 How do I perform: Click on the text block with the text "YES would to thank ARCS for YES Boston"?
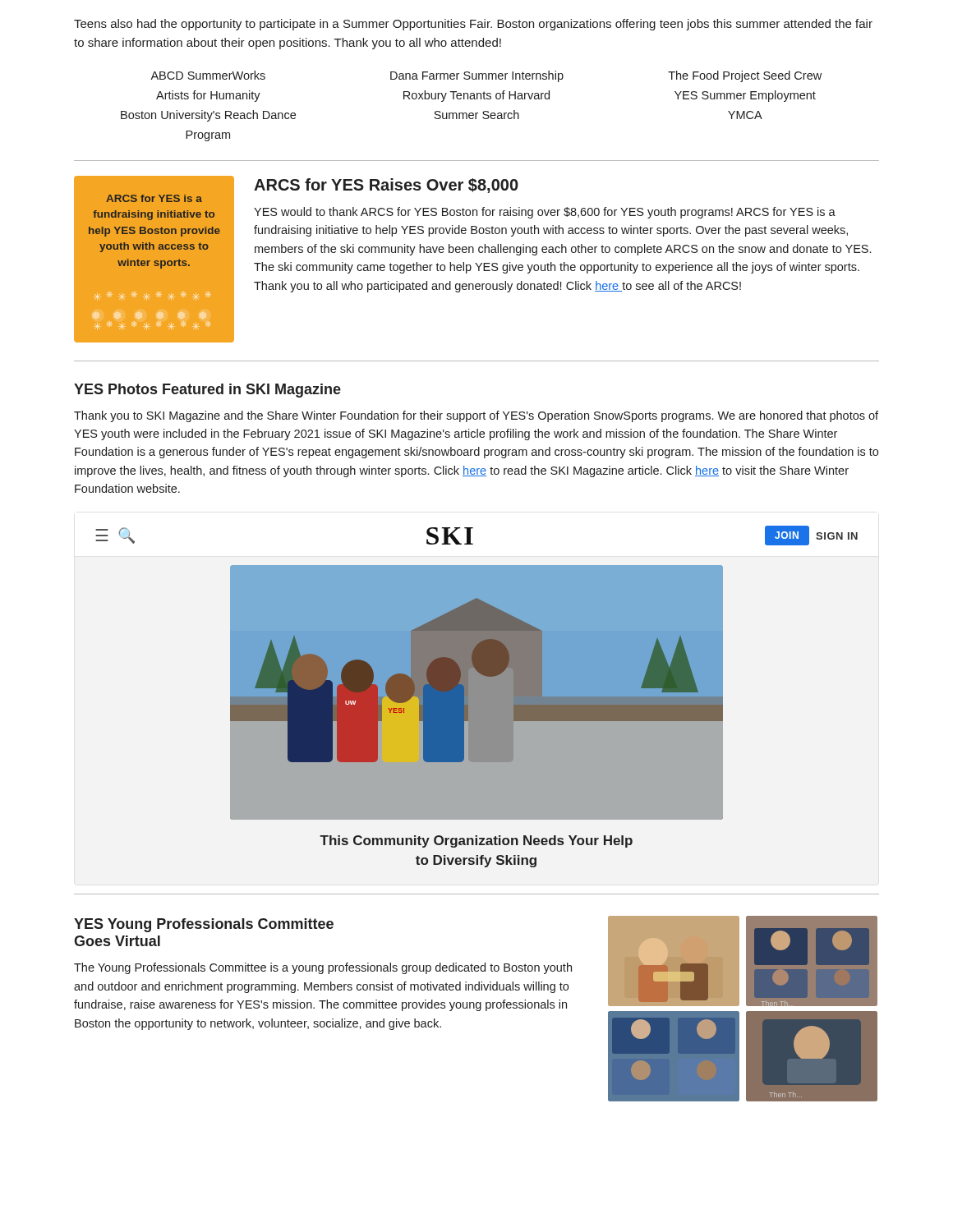pos(563,249)
